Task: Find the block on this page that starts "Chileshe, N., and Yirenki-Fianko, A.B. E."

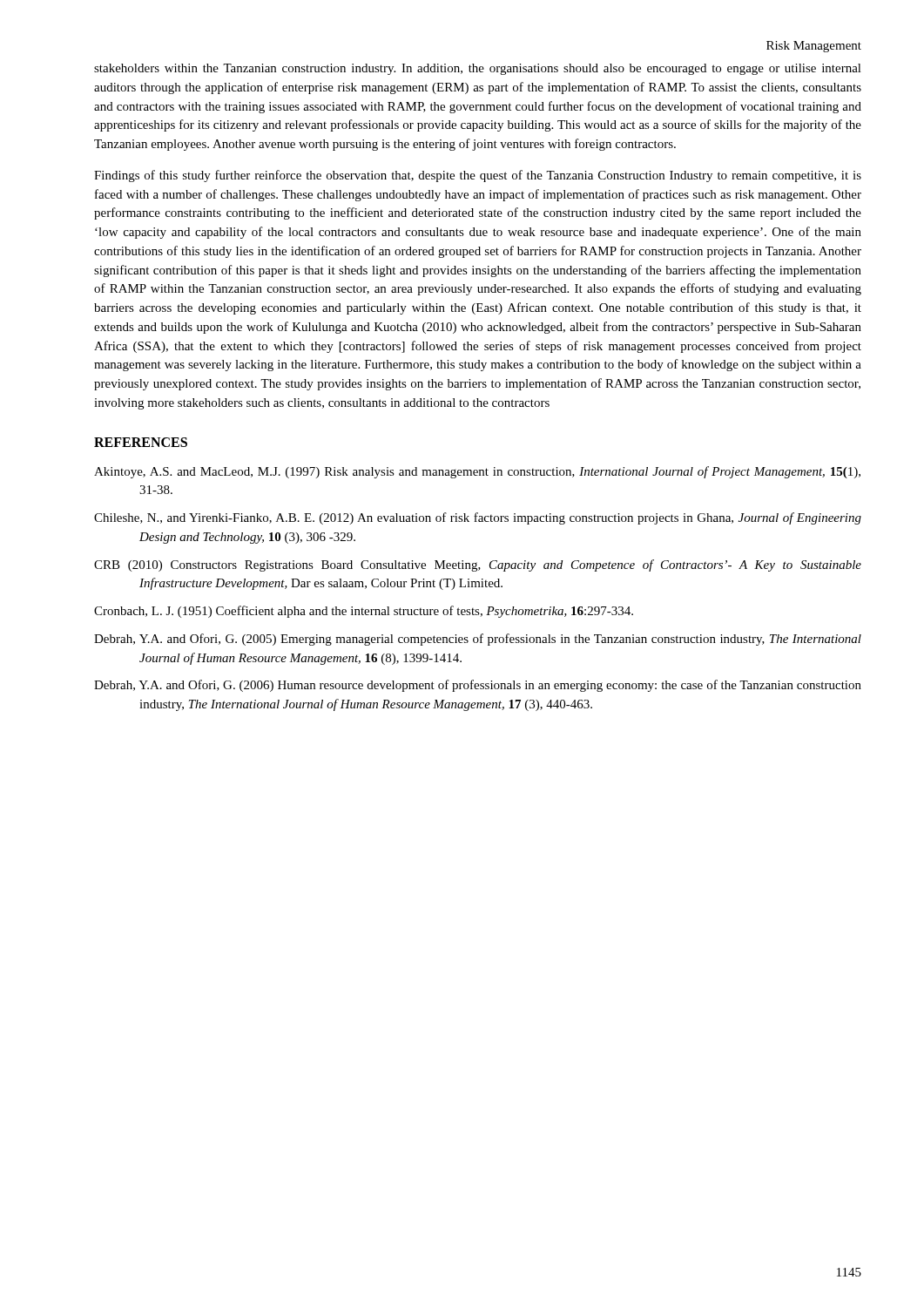Action: [478, 527]
